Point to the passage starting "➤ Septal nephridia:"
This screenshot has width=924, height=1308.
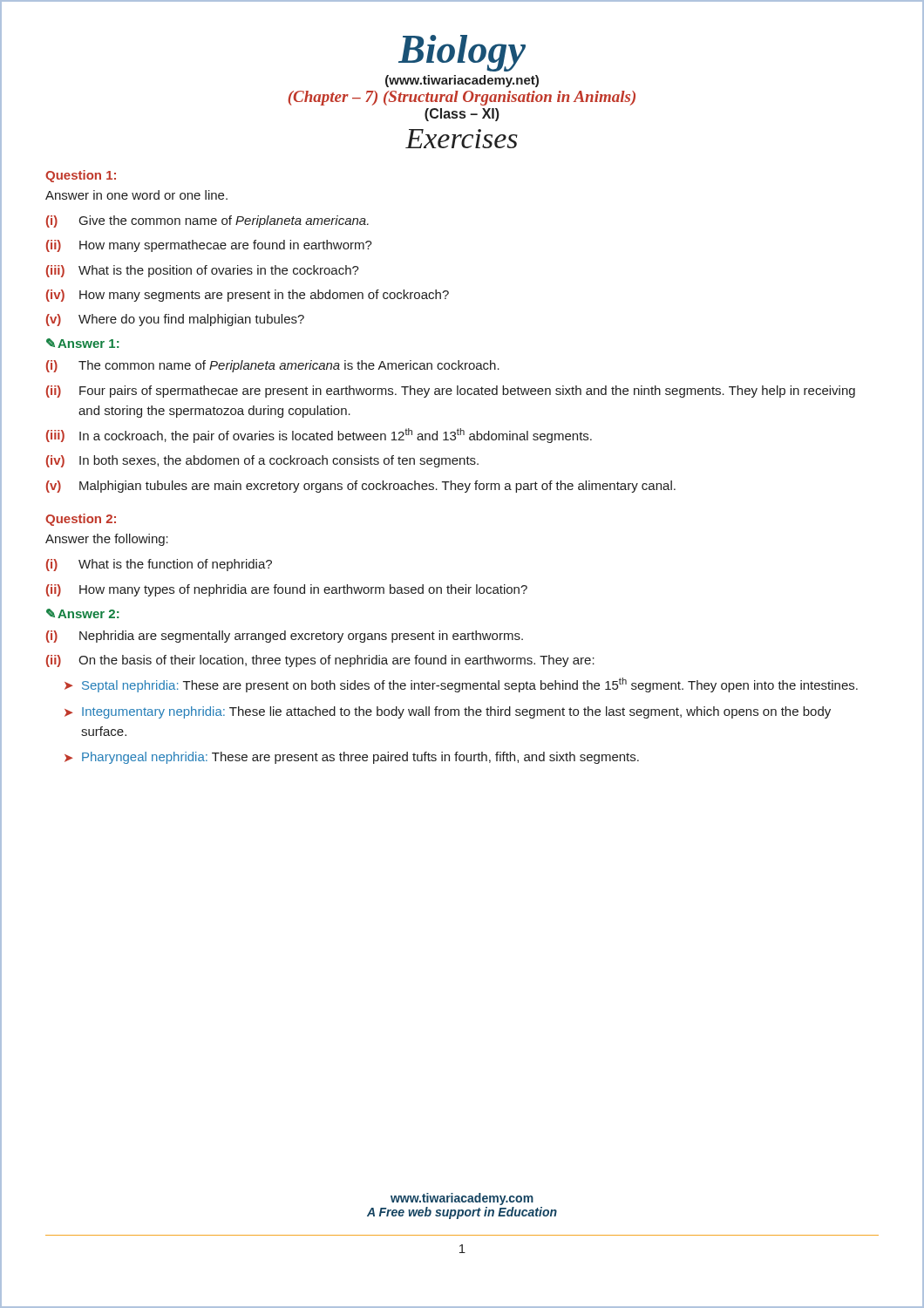[x=471, y=685]
